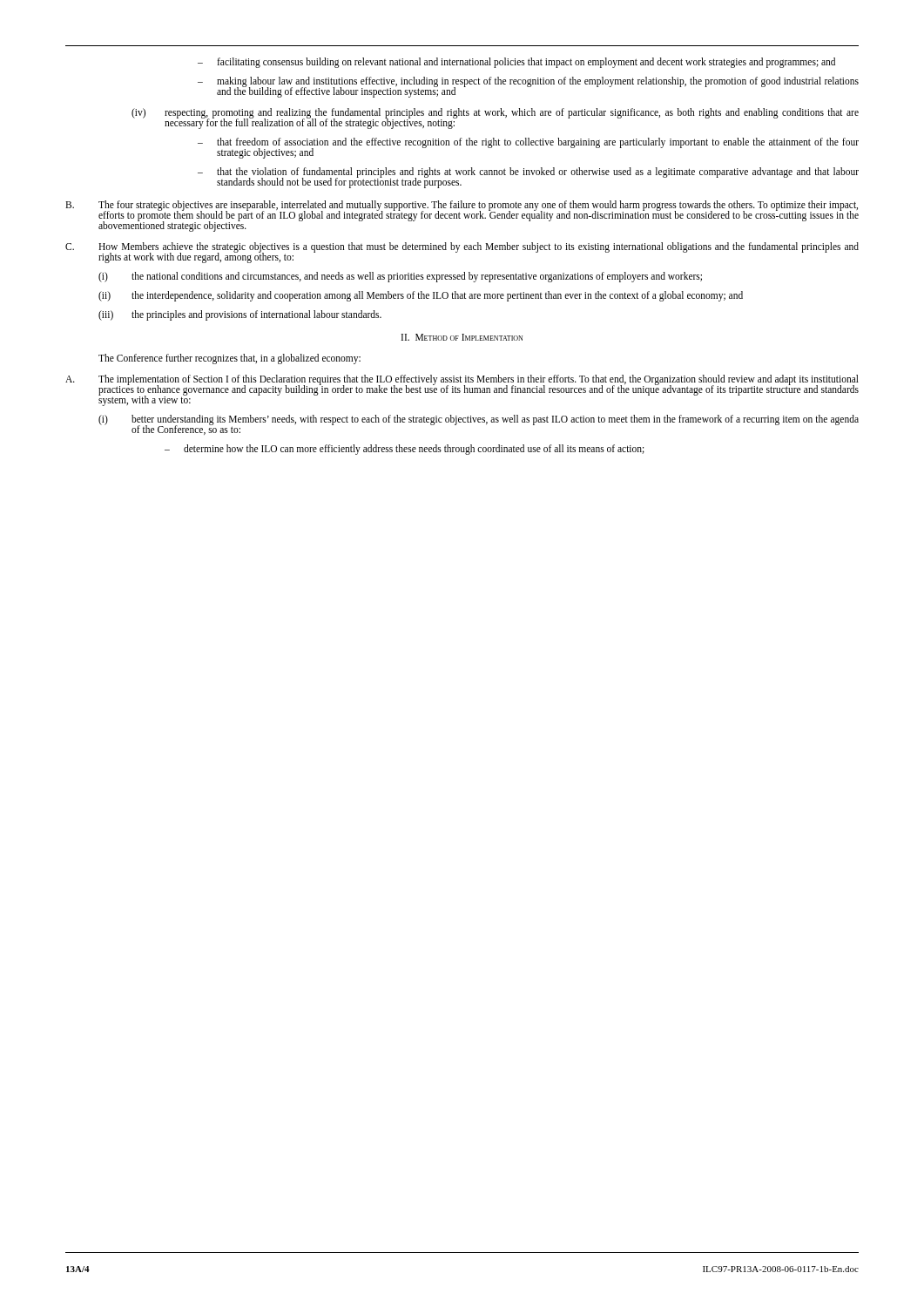Locate the block of text that opens with "(i) better understanding"
Image resolution: width=924 pixels, height=1307 pixels.
click(479, 424)
